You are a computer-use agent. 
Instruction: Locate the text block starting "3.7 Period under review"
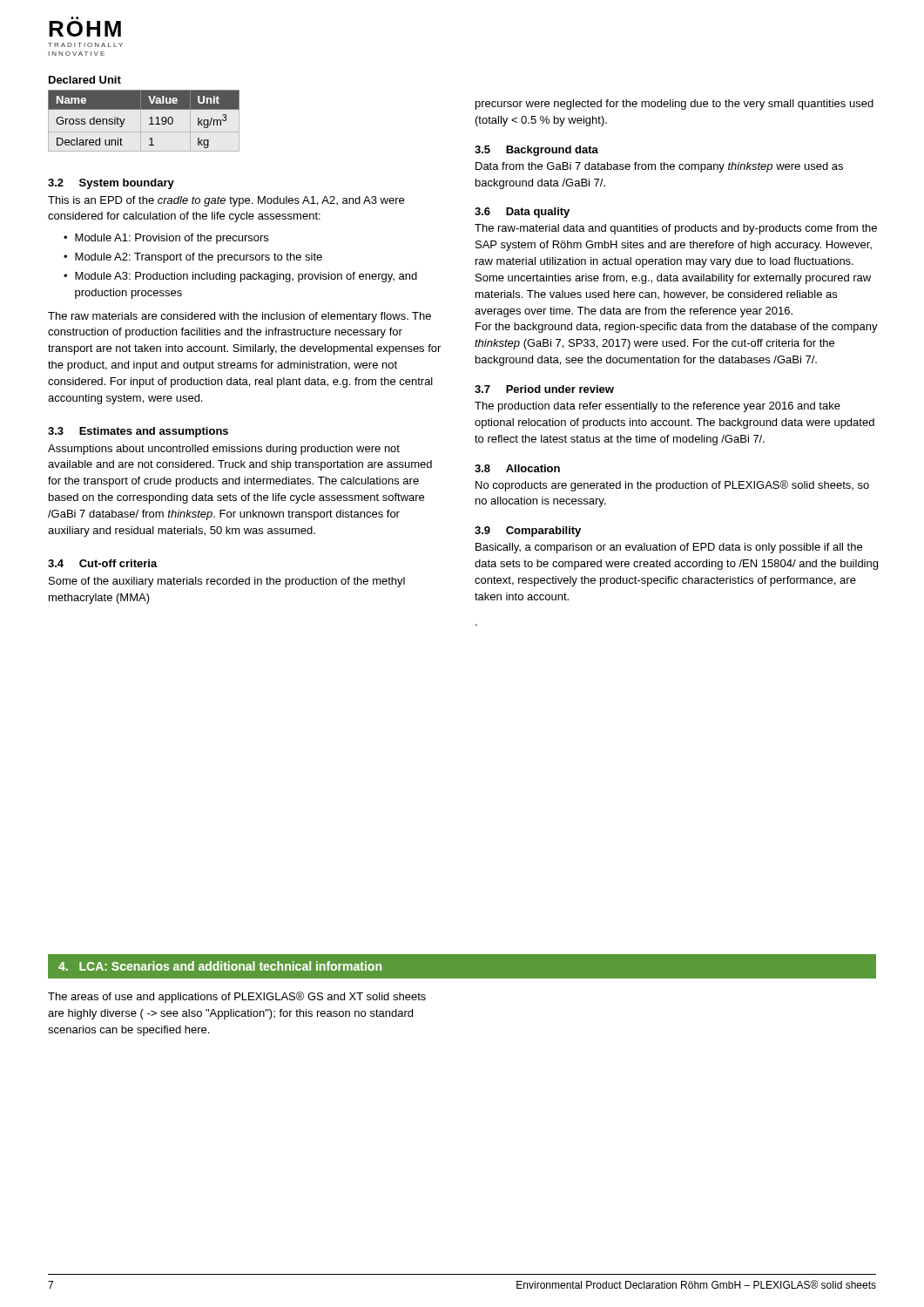coord(544,389)
